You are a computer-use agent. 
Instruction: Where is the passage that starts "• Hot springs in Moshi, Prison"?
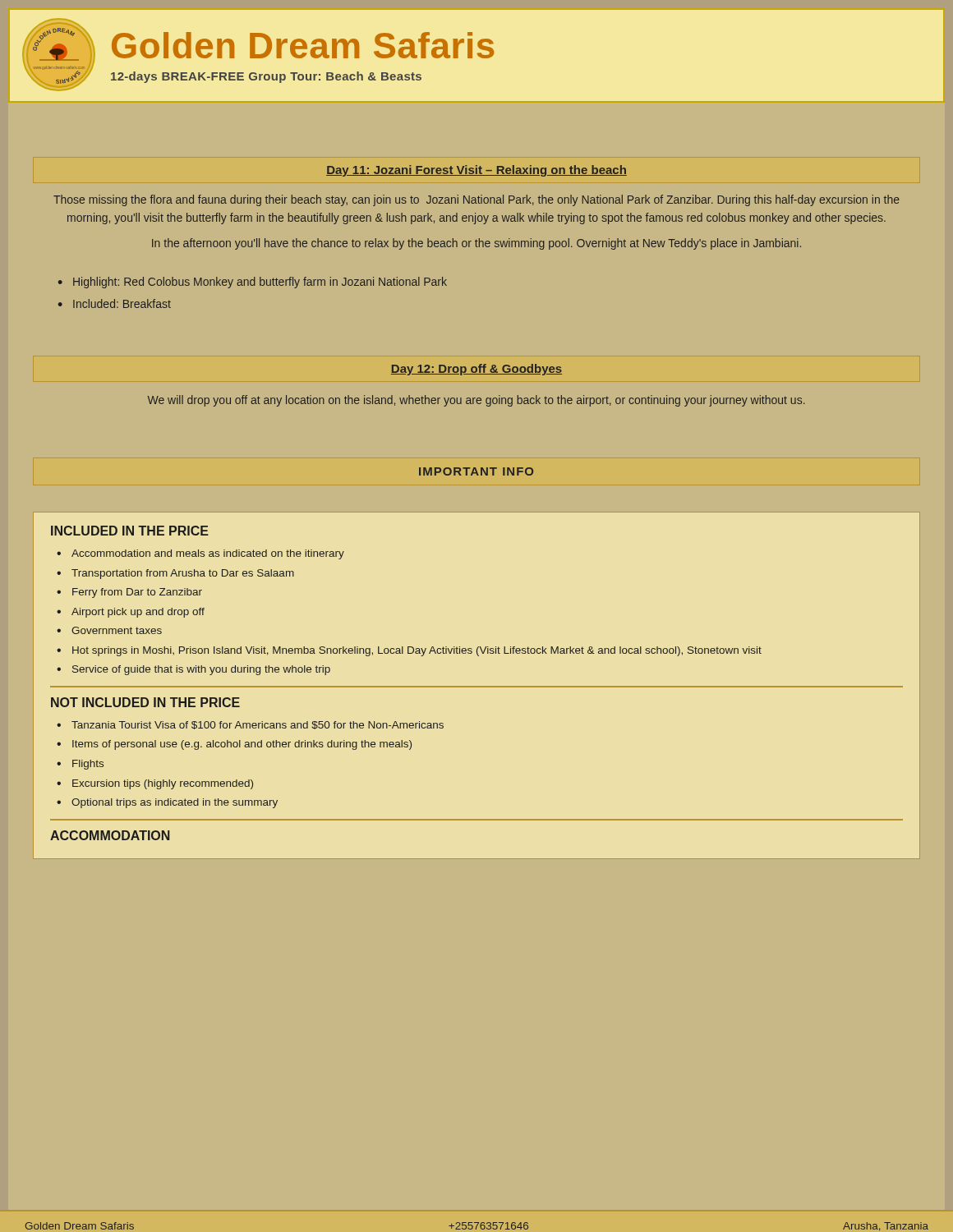point(409,650)
